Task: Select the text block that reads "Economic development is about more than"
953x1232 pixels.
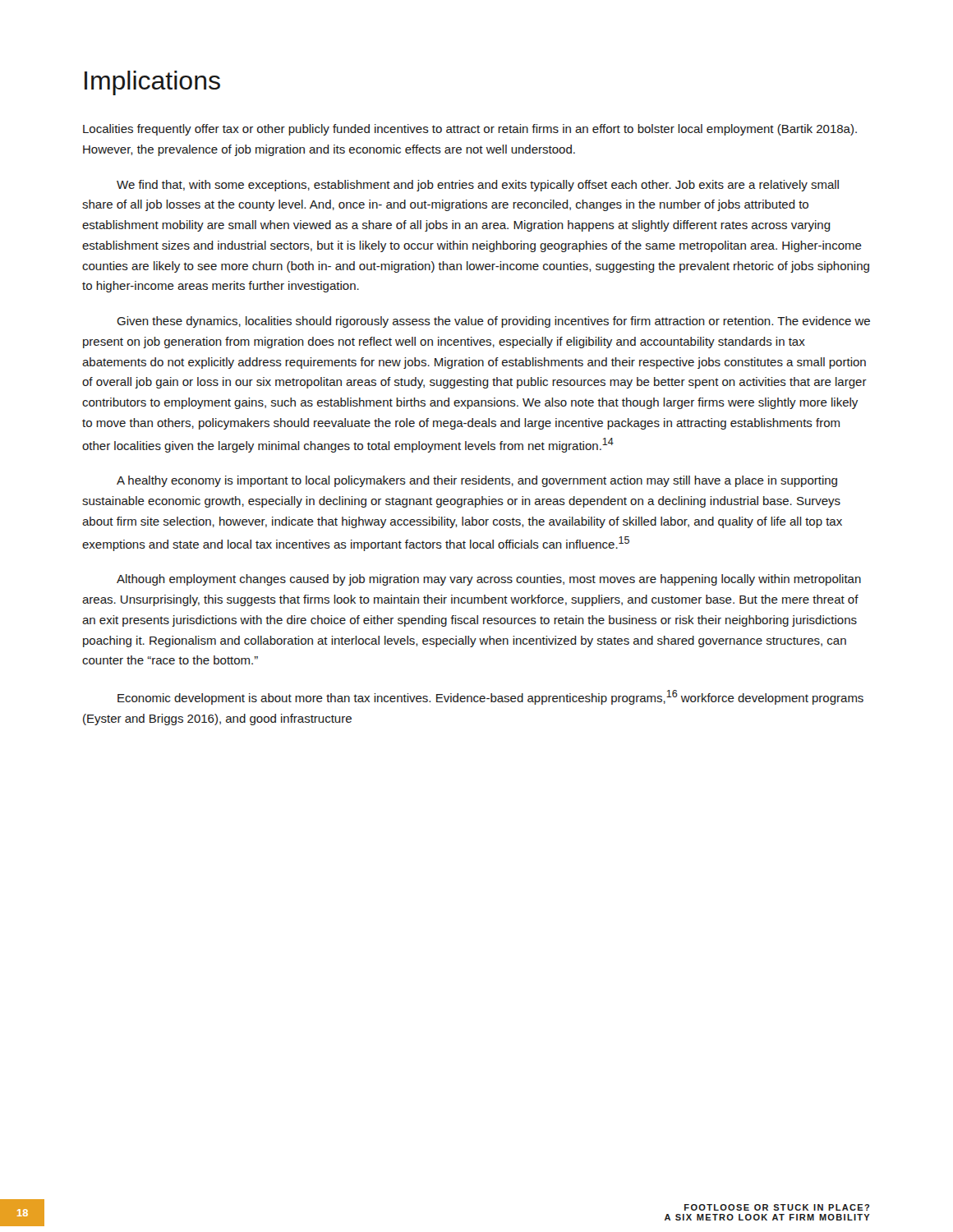Action: [x=473, y=707]
